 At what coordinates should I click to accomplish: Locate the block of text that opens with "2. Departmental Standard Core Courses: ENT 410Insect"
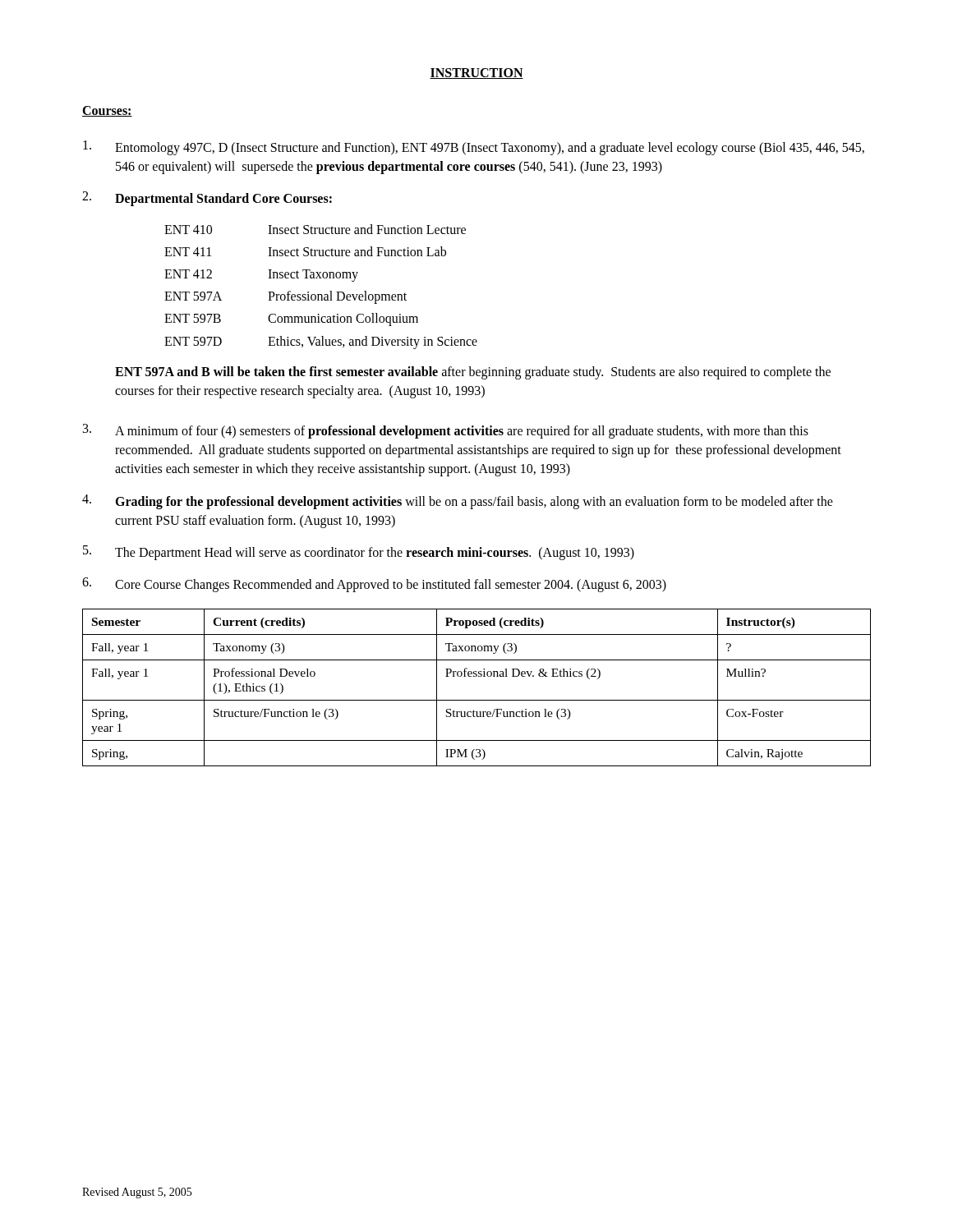coord(207,199)
